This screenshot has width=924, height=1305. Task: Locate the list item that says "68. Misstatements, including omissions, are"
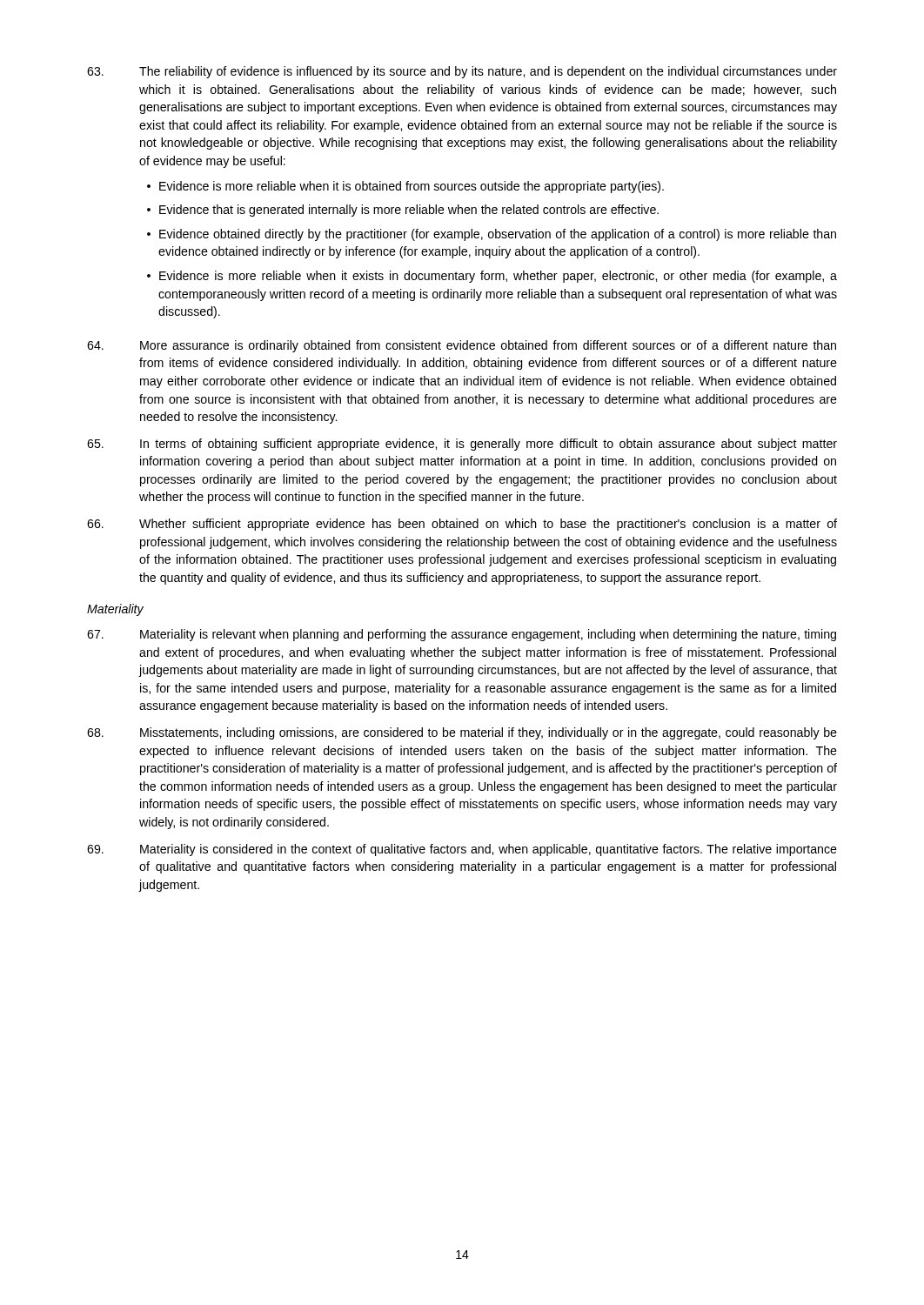point(462,778)
